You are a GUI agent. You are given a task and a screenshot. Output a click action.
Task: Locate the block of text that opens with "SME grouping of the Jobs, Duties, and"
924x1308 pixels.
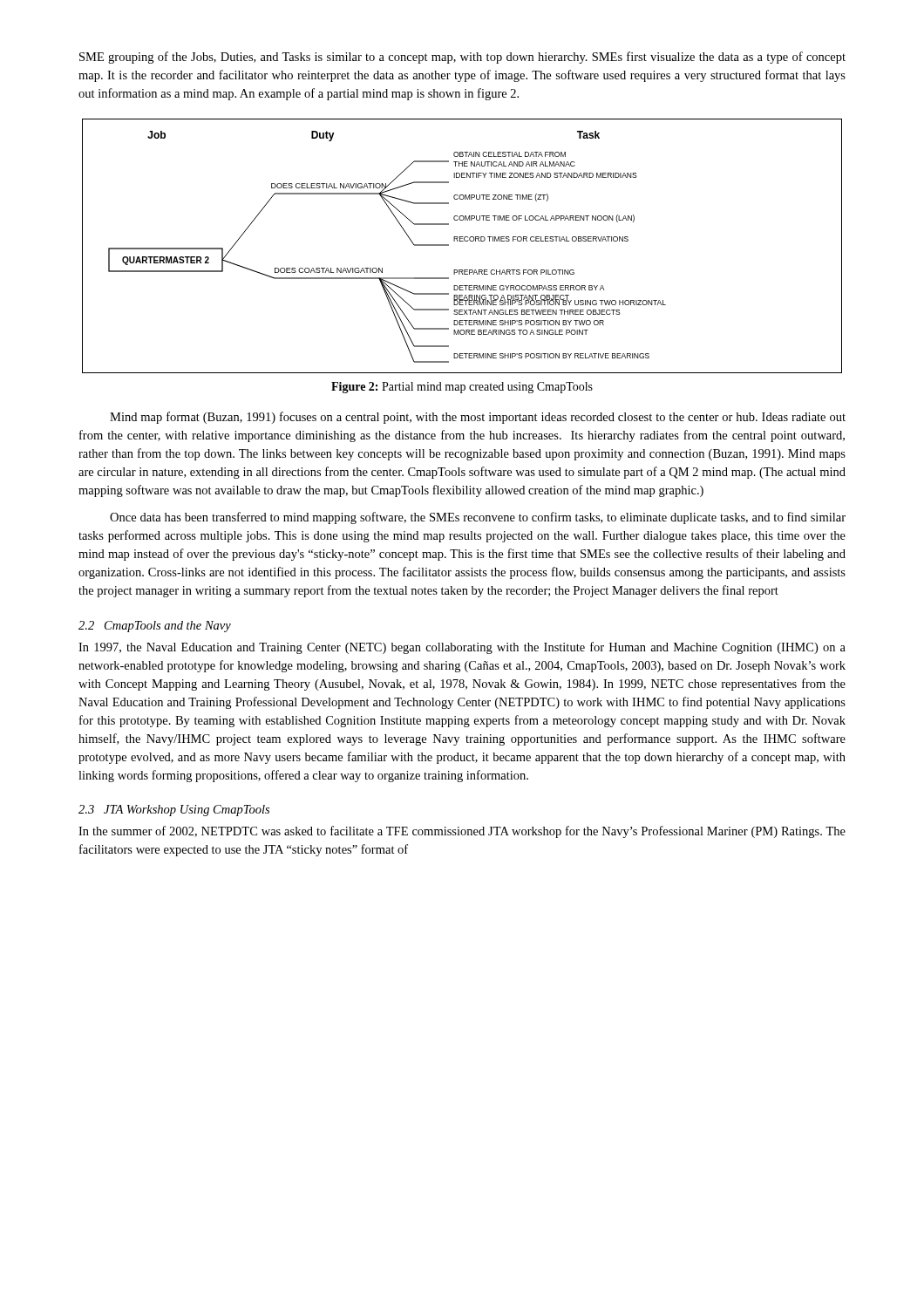[x=462, y=75]
